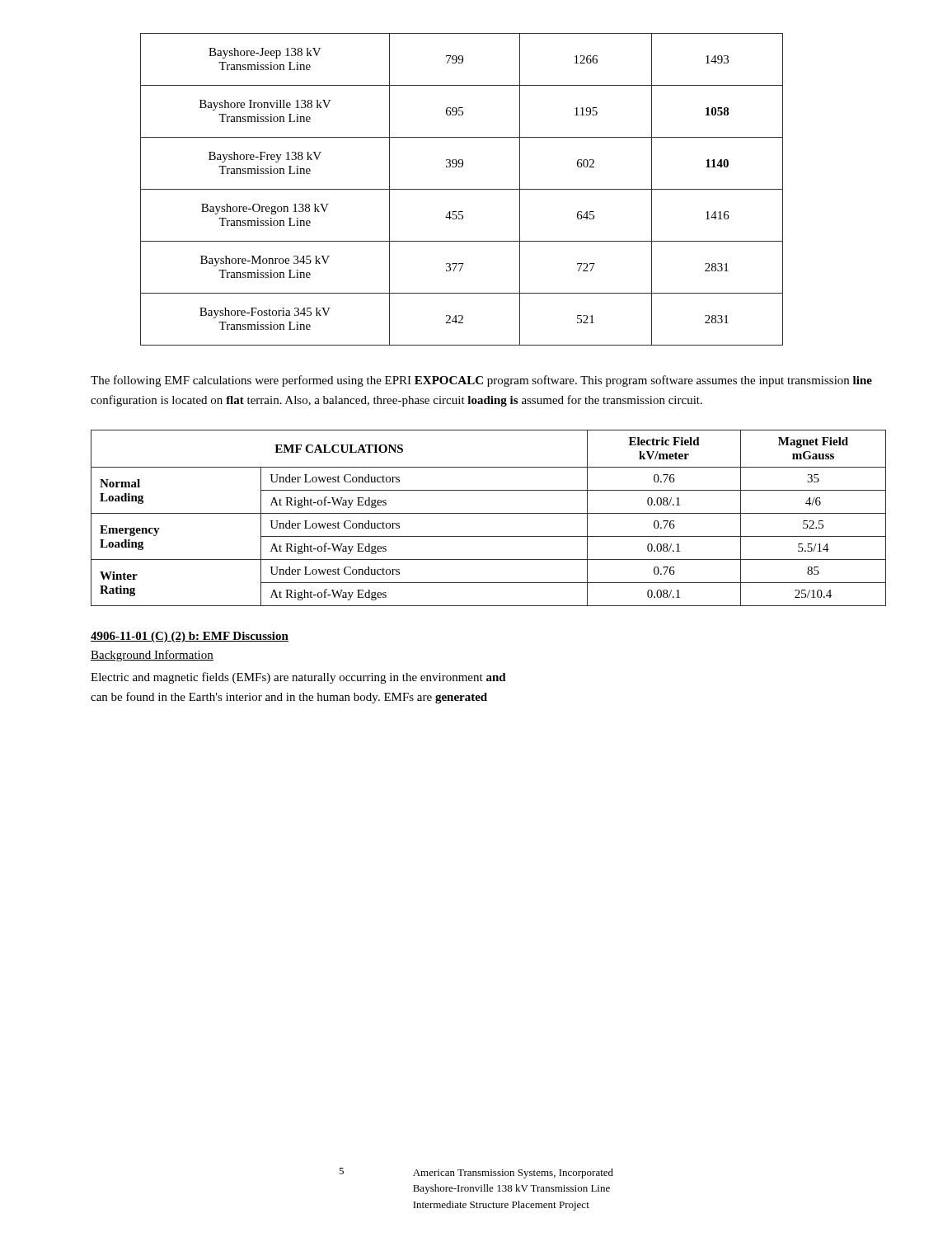Image resolution: width=952 pixels, height=1237 pixels.
Task: Navigate to the element starting "The following EMF calculations were performed using the"
Action: (x=481, y=390)
